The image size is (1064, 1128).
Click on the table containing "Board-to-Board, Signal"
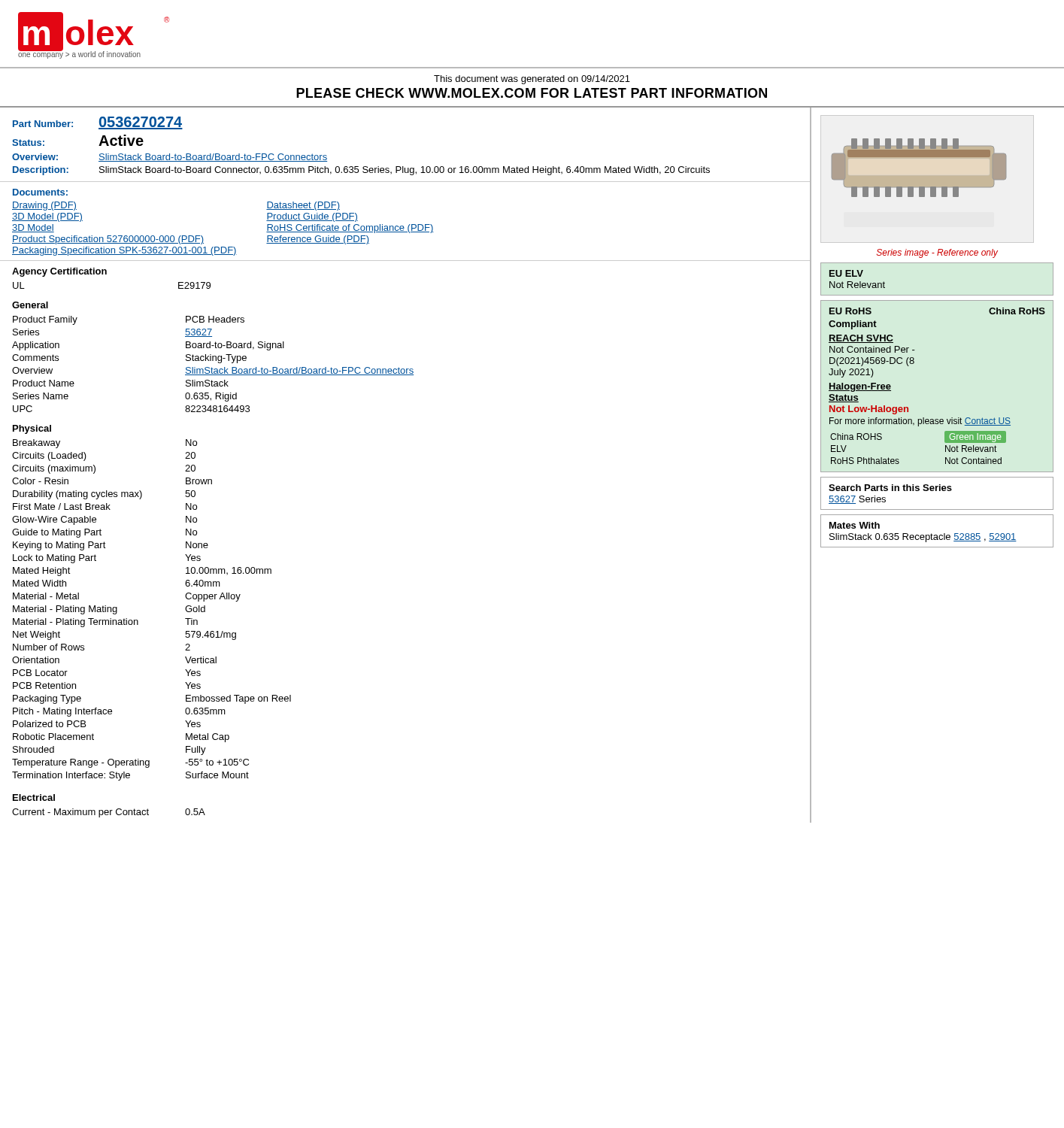[x=405, y=364]
